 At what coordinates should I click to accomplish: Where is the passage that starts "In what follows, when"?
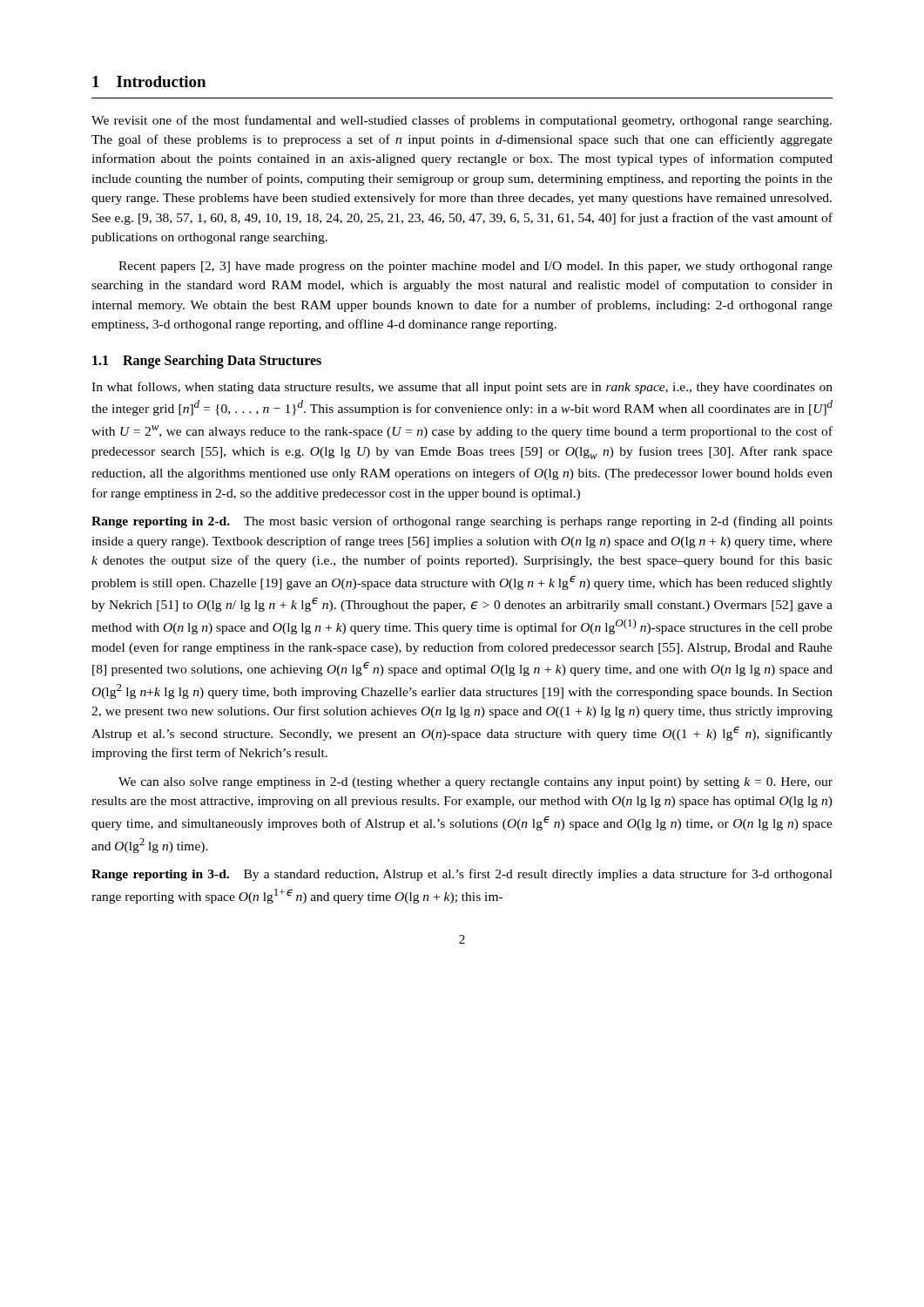462,440
